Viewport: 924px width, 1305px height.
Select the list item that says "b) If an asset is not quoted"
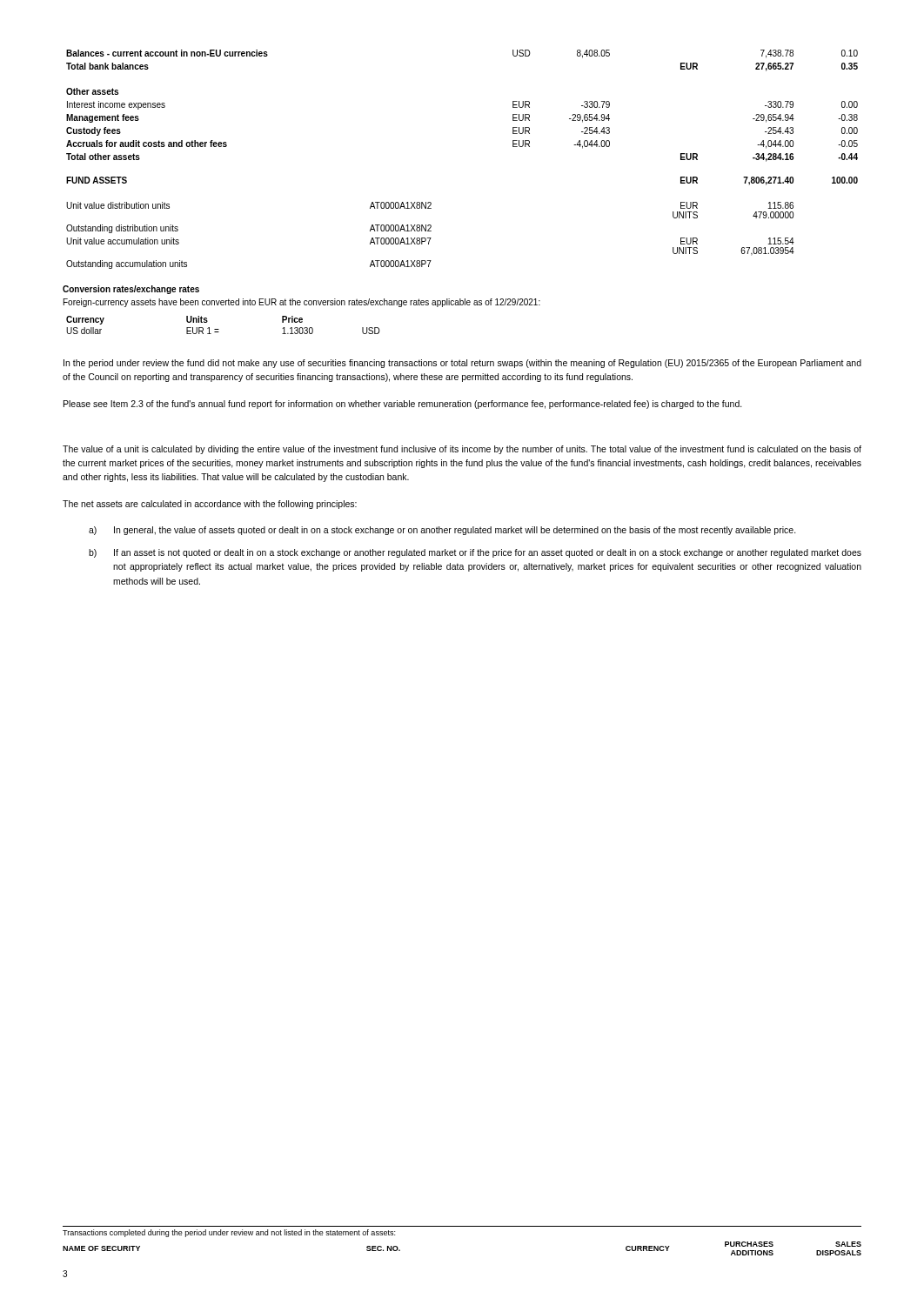pos(475,567)
